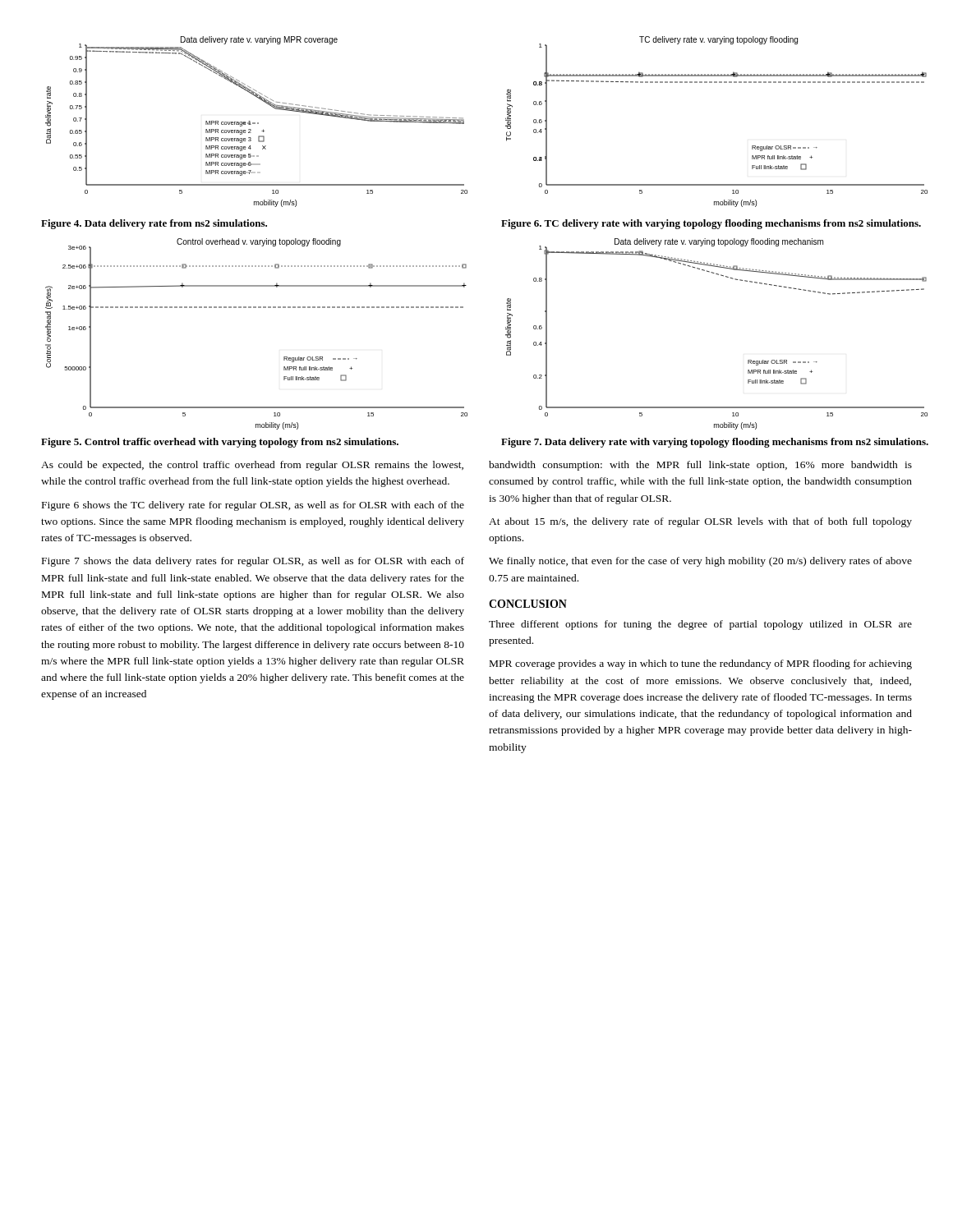Locate the block of text that opens with "Figure 6 shows the TC delivery"
Image resolution: width=953 pixels, height=1232 pixels.
[x=253, y=521]
